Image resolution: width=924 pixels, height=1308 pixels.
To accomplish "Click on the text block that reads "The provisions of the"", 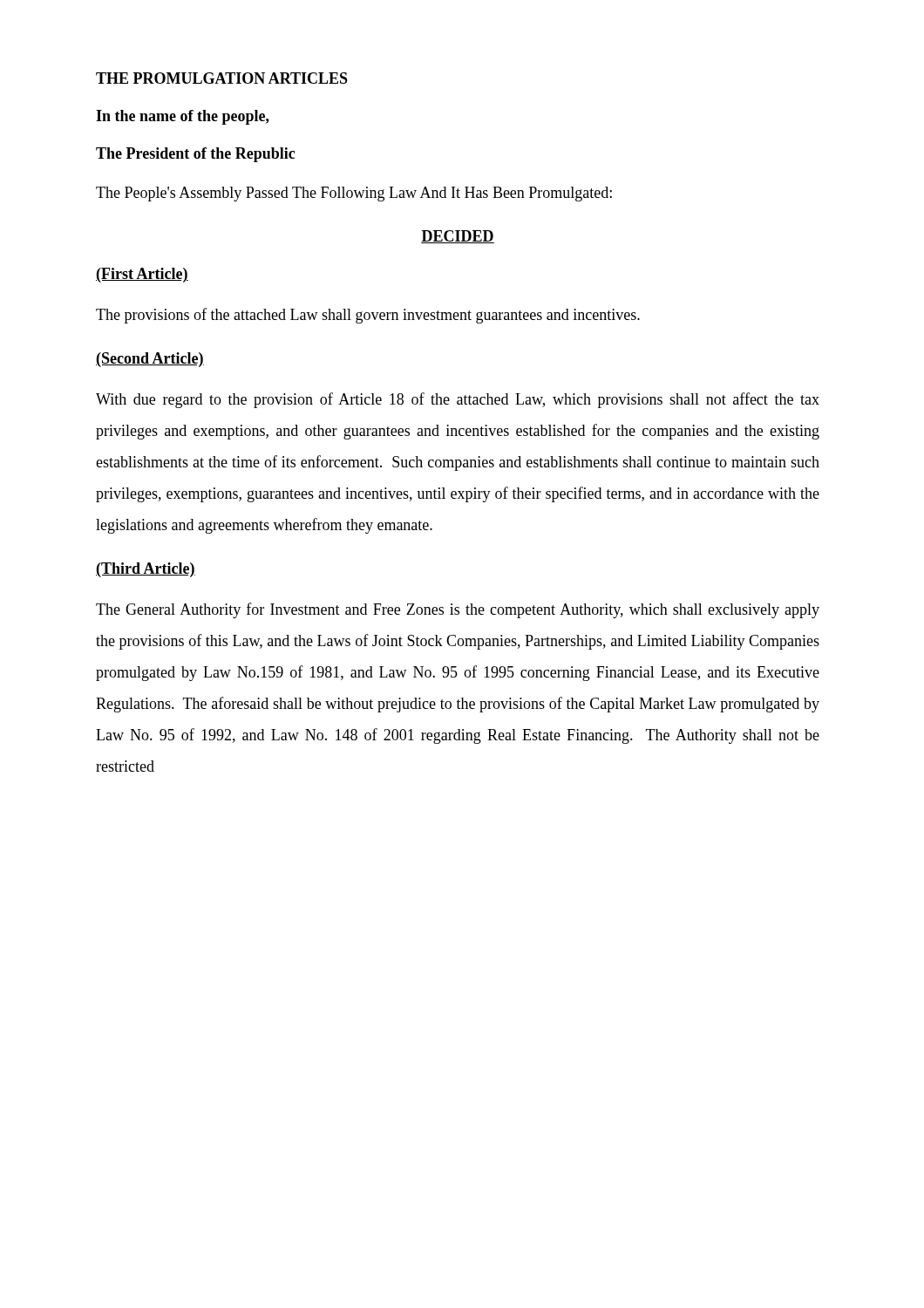I will [x=368, y=315].
